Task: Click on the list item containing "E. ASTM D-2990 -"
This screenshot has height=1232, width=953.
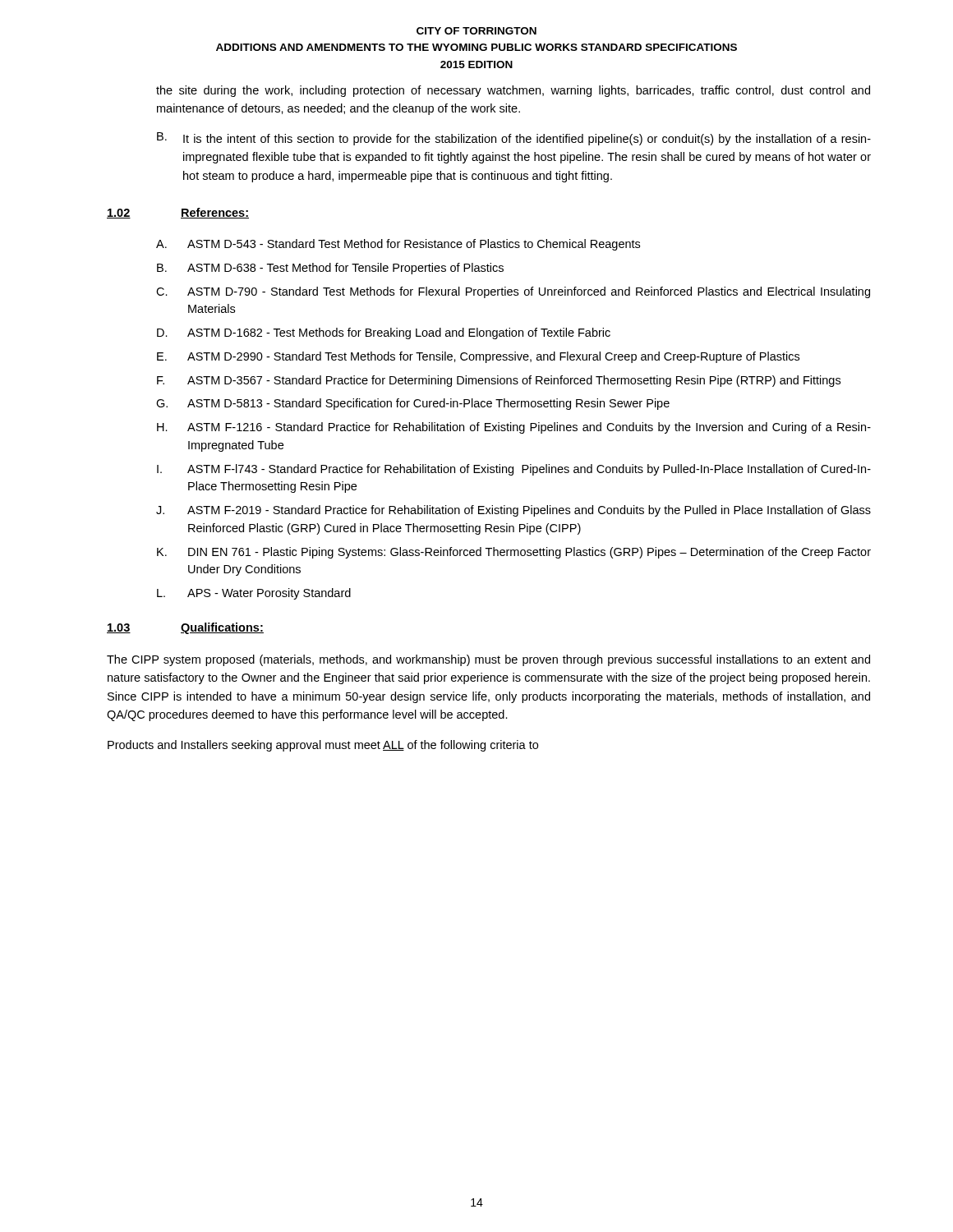Action: (513, 357)
